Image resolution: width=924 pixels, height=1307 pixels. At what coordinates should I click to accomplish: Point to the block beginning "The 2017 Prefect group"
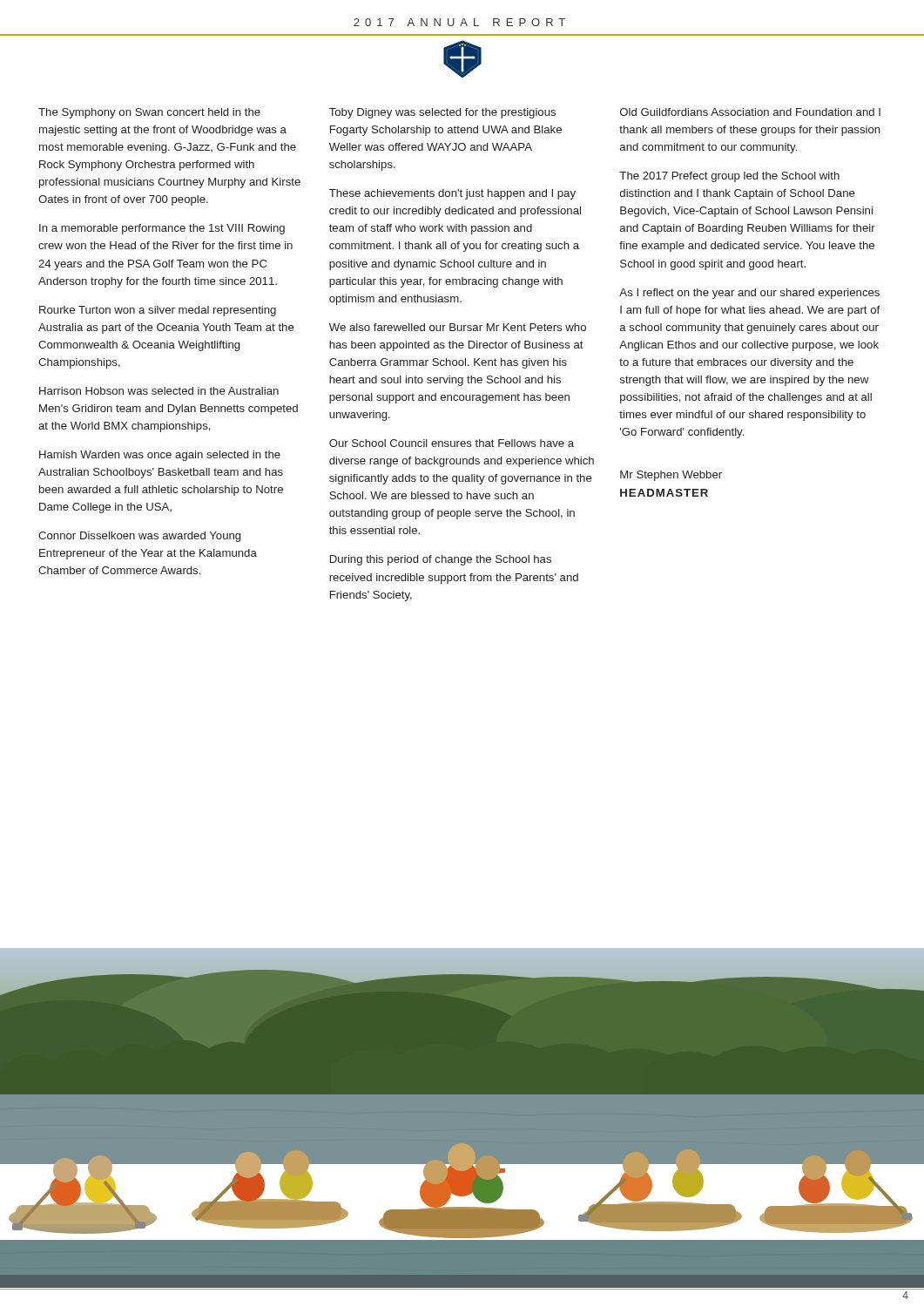coord(753,220)
